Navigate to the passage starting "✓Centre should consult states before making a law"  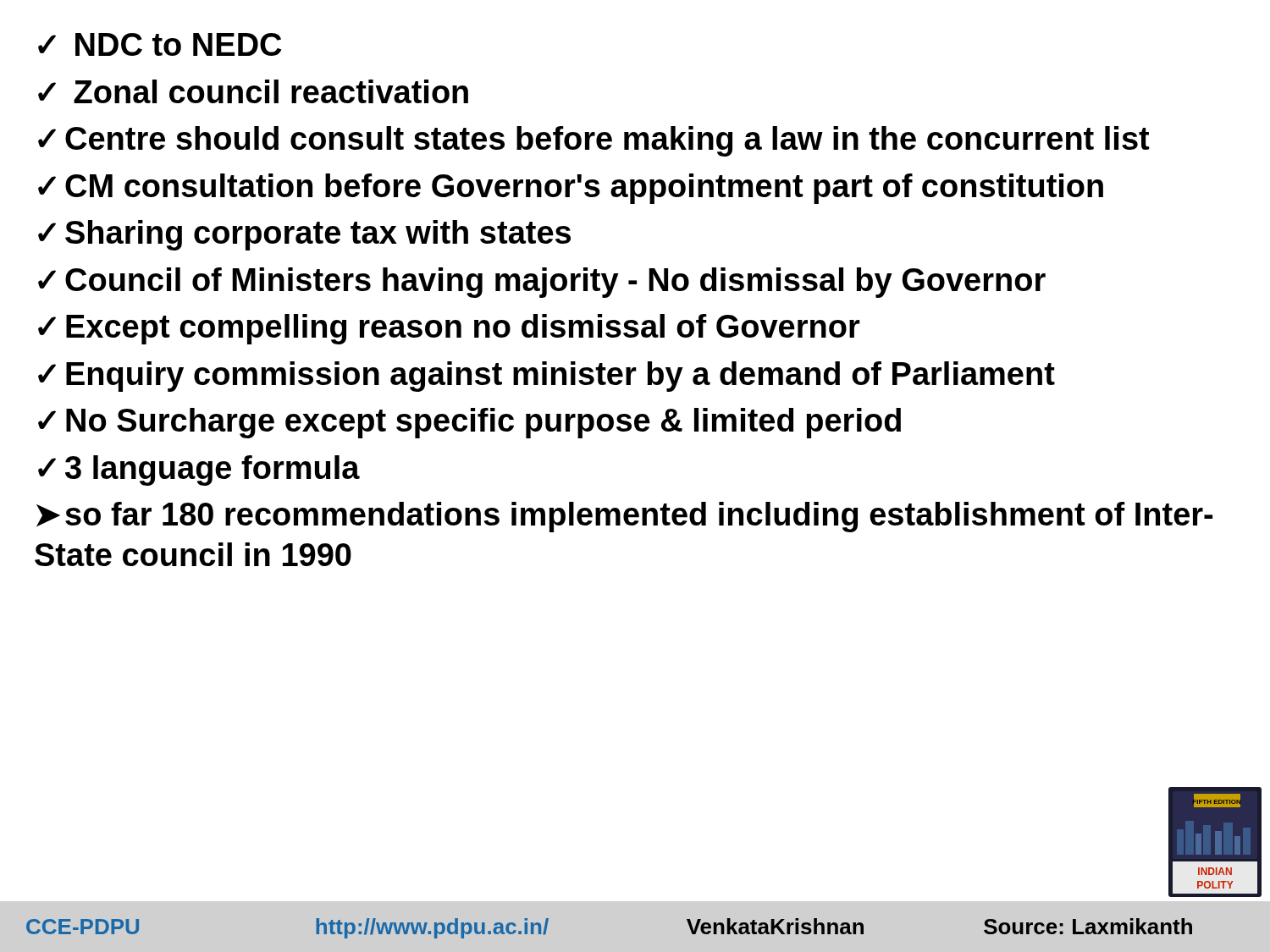coord(635,139)
